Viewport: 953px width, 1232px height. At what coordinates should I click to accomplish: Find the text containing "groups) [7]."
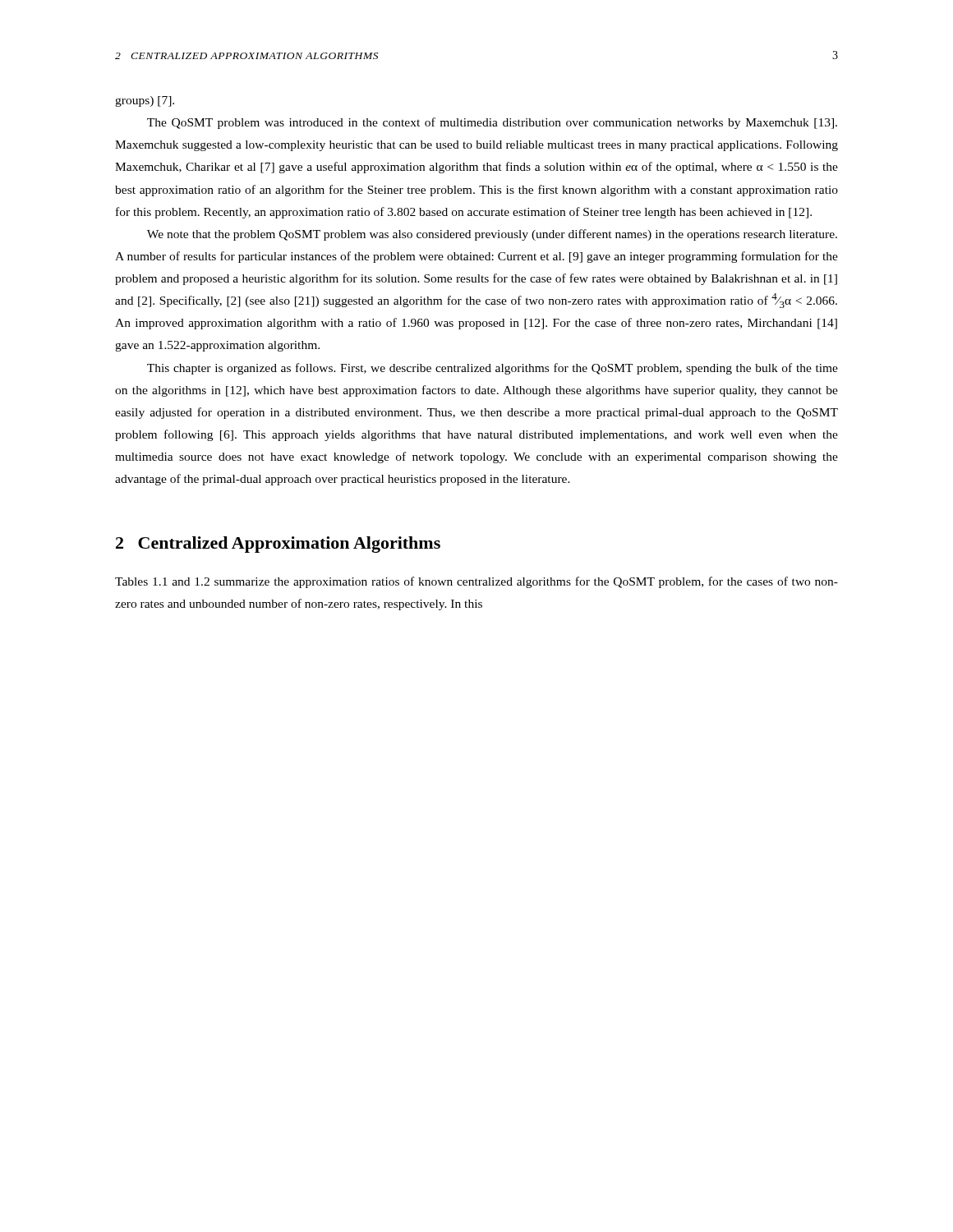[x=145, y=100]
